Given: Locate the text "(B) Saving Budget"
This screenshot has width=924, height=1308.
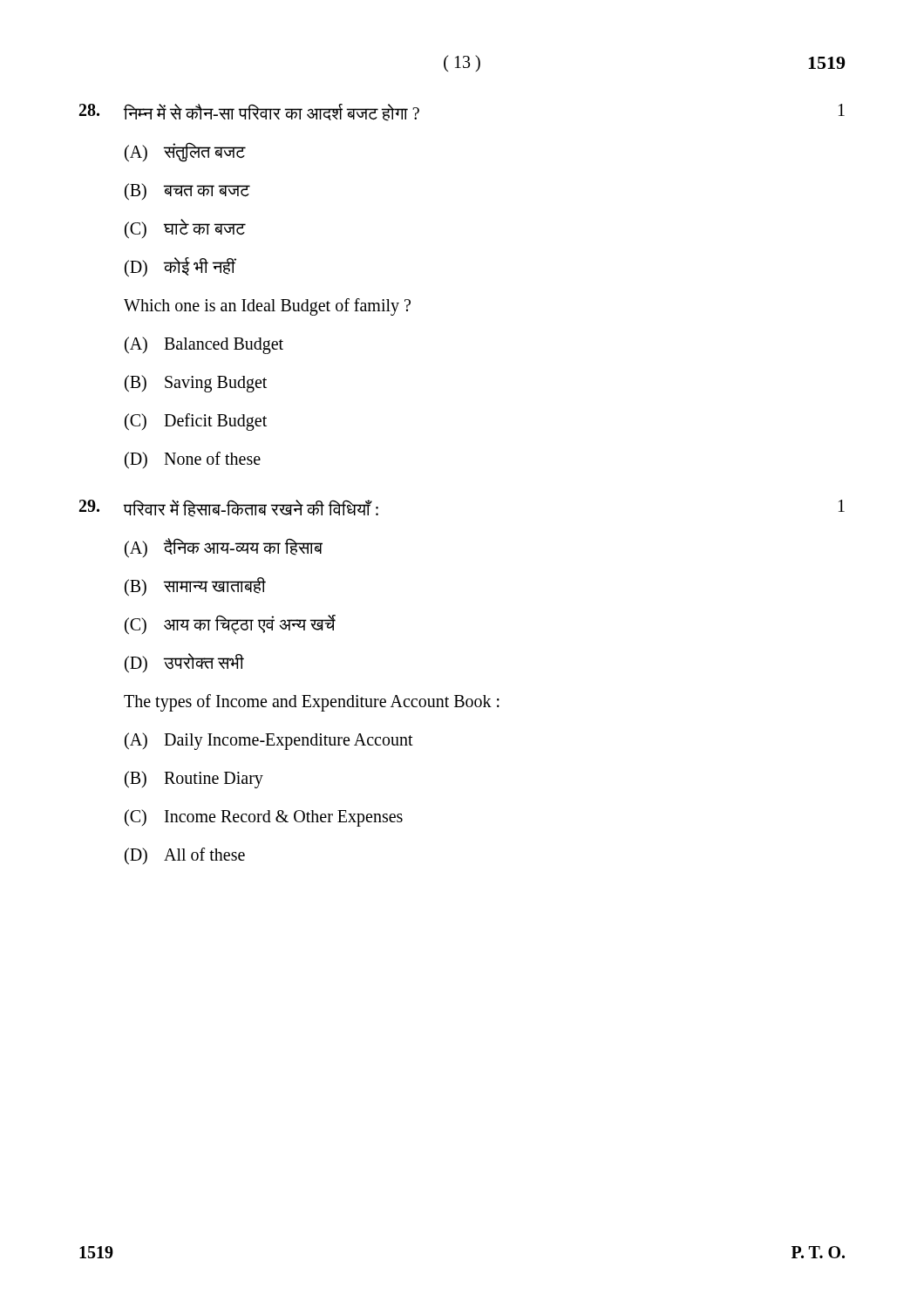Looking at the screenshot, I should click(195, 382).
